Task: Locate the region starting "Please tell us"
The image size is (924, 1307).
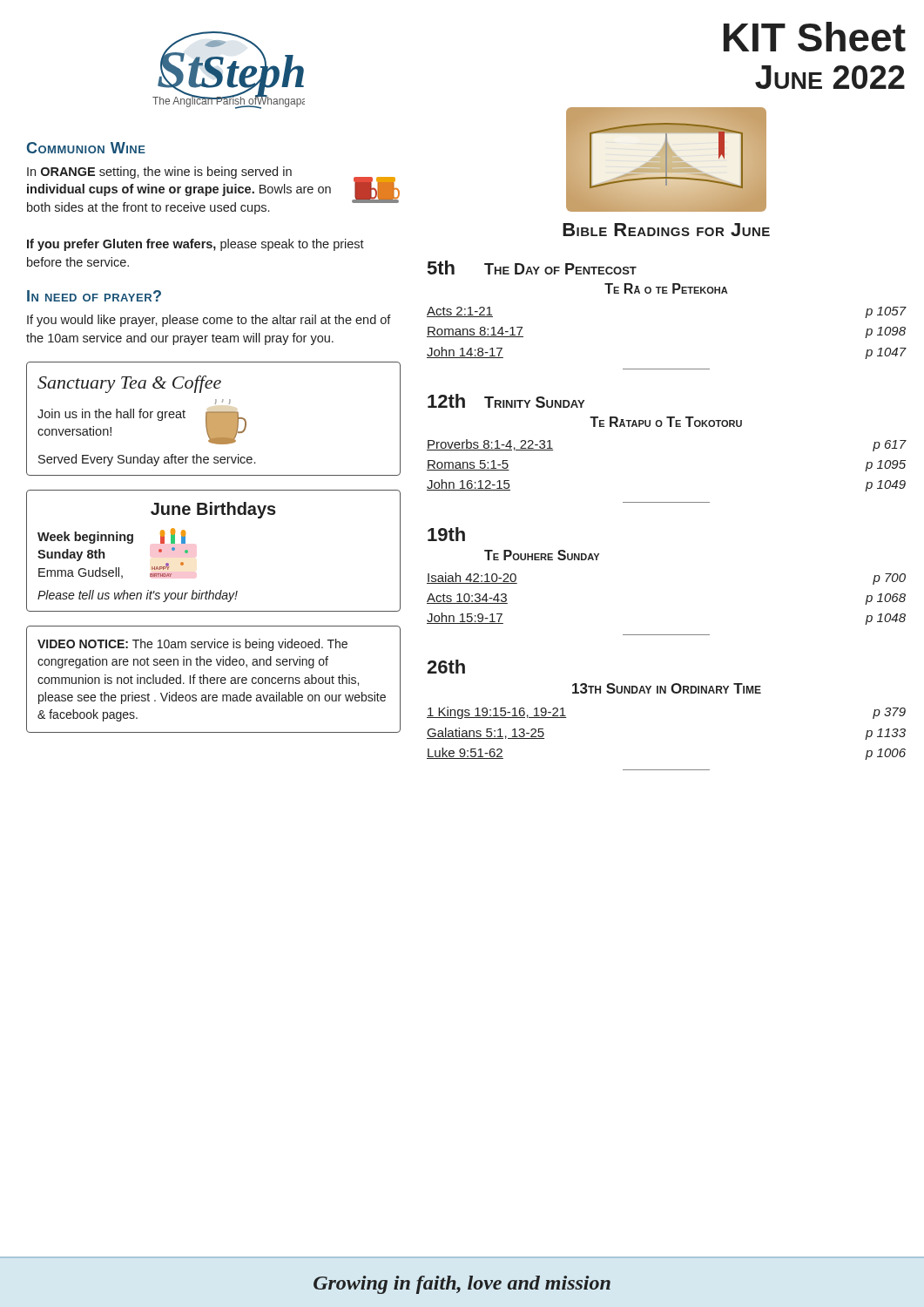Action: coord(138,595)
